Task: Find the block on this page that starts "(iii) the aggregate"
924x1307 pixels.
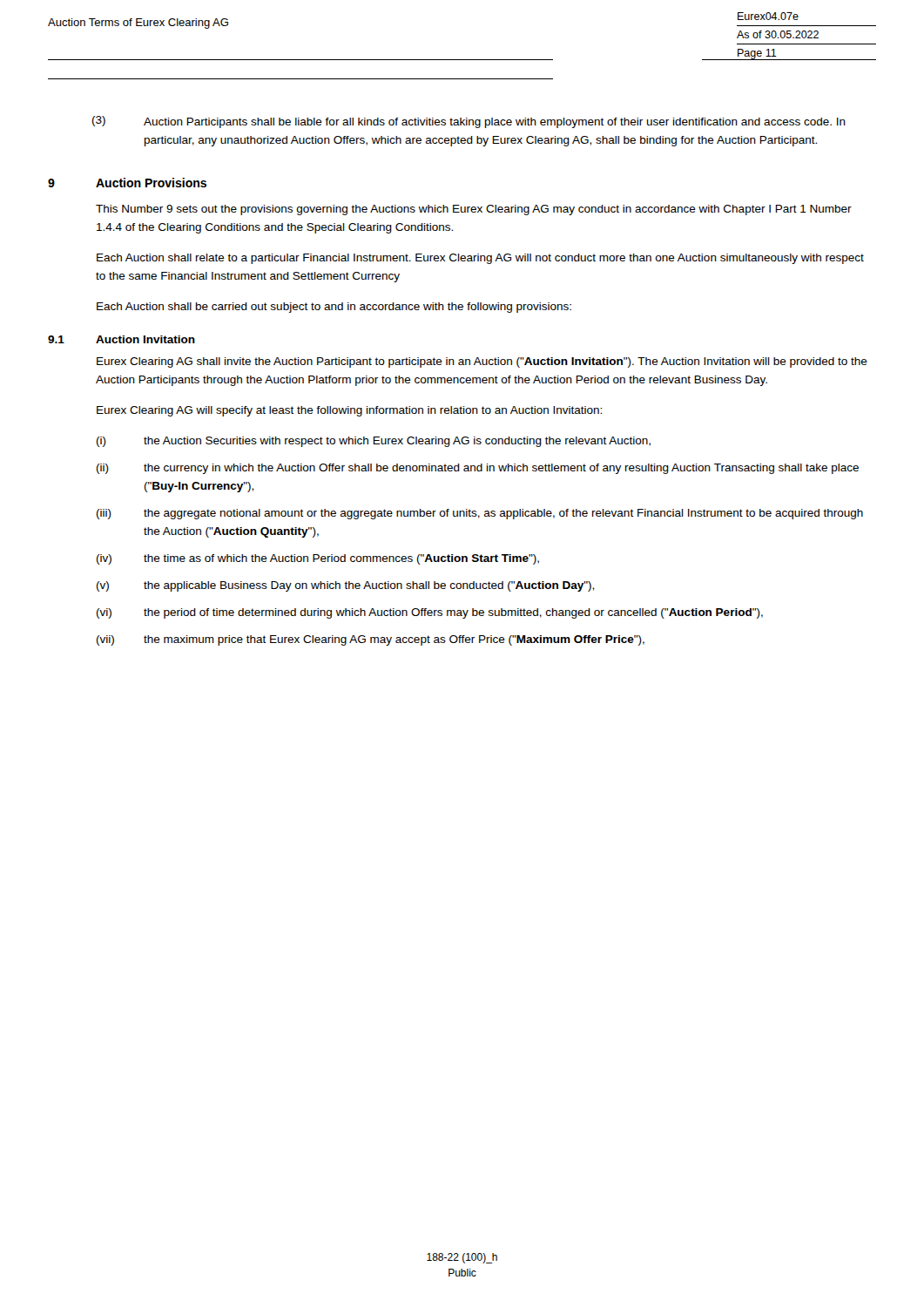Action: (x=486, y=523)
